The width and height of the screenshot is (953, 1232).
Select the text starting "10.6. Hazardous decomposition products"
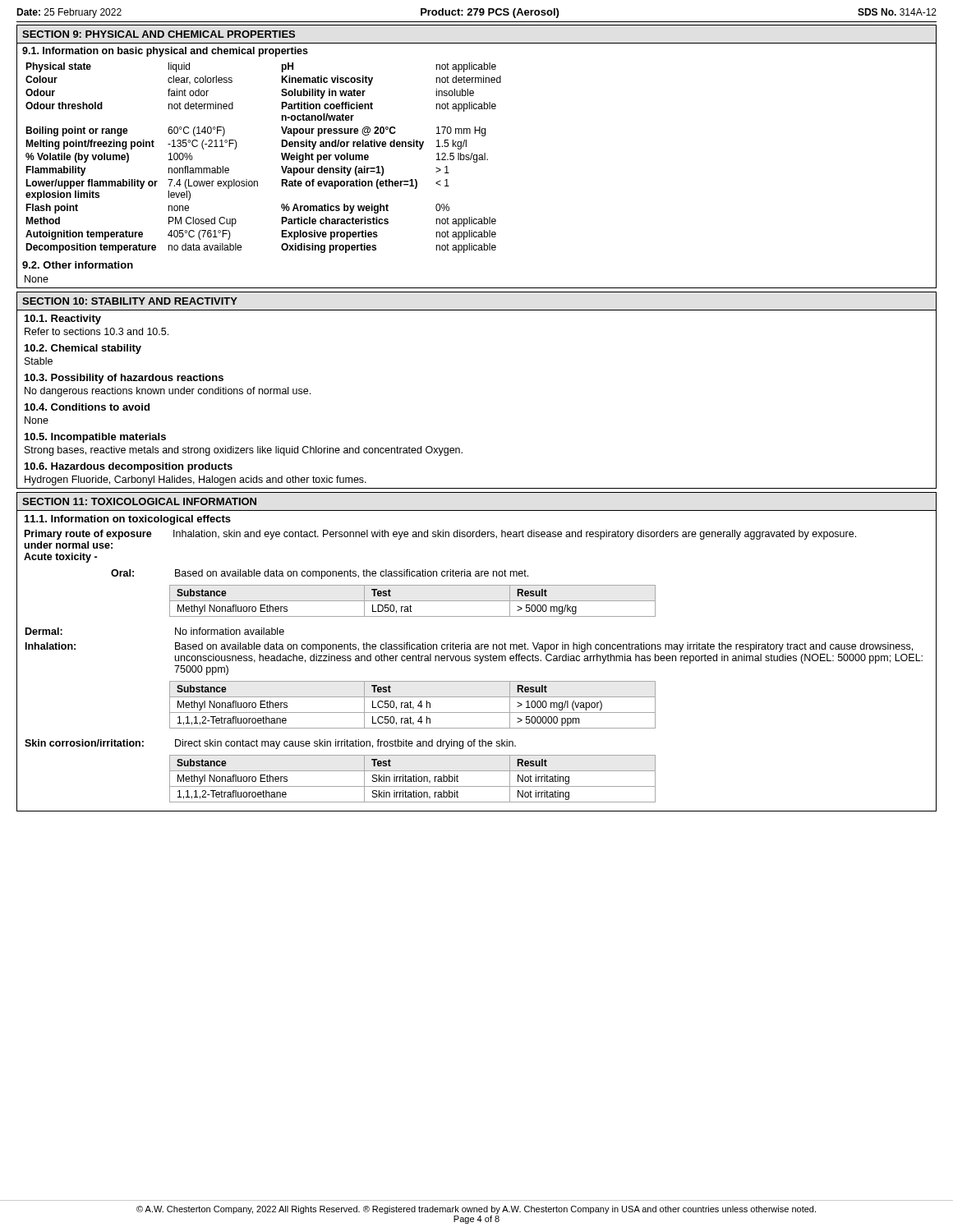click(x=128, y=466)
